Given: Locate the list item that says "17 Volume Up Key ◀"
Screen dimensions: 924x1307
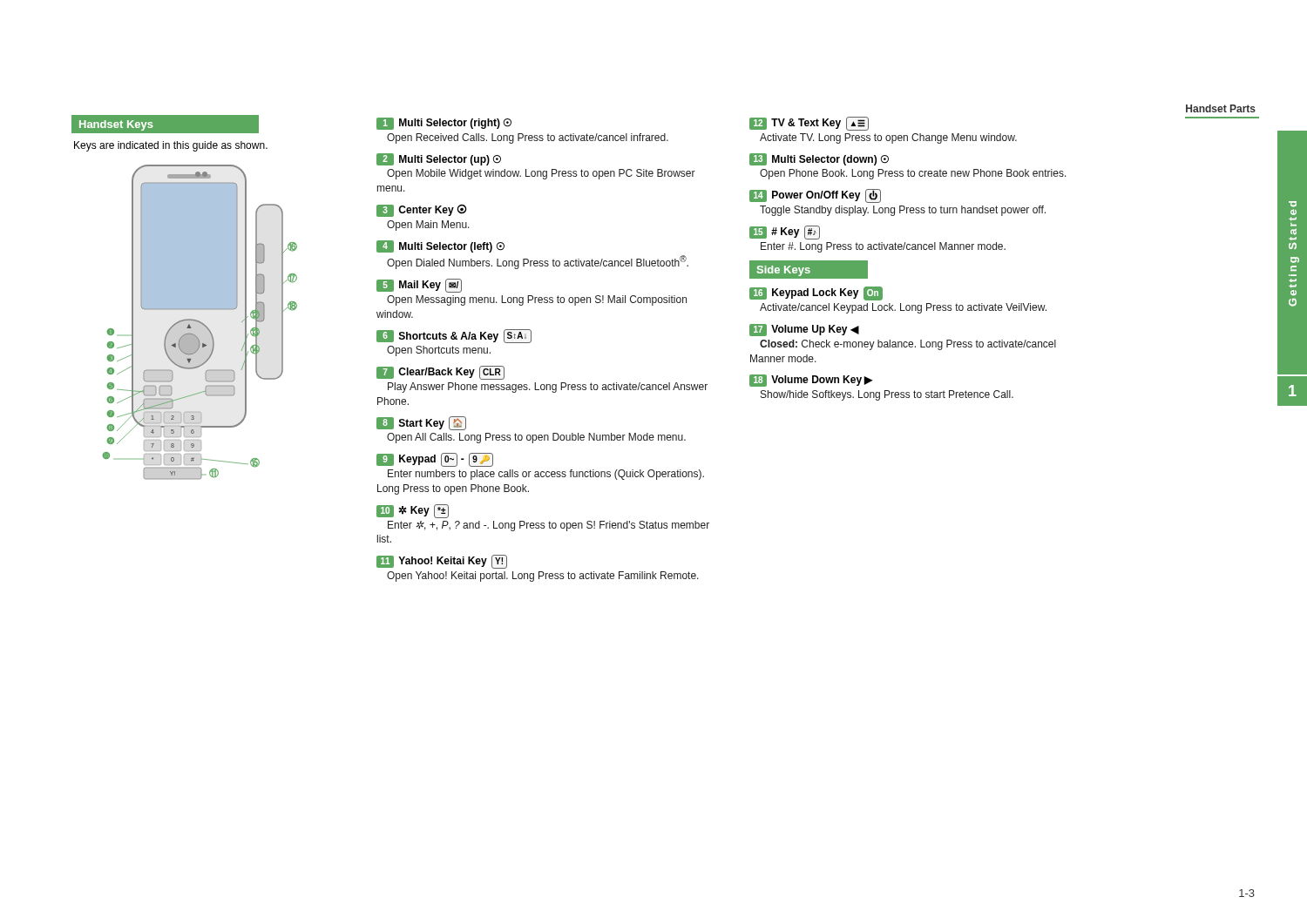Looking at the screenshot, I should point(903,344).
